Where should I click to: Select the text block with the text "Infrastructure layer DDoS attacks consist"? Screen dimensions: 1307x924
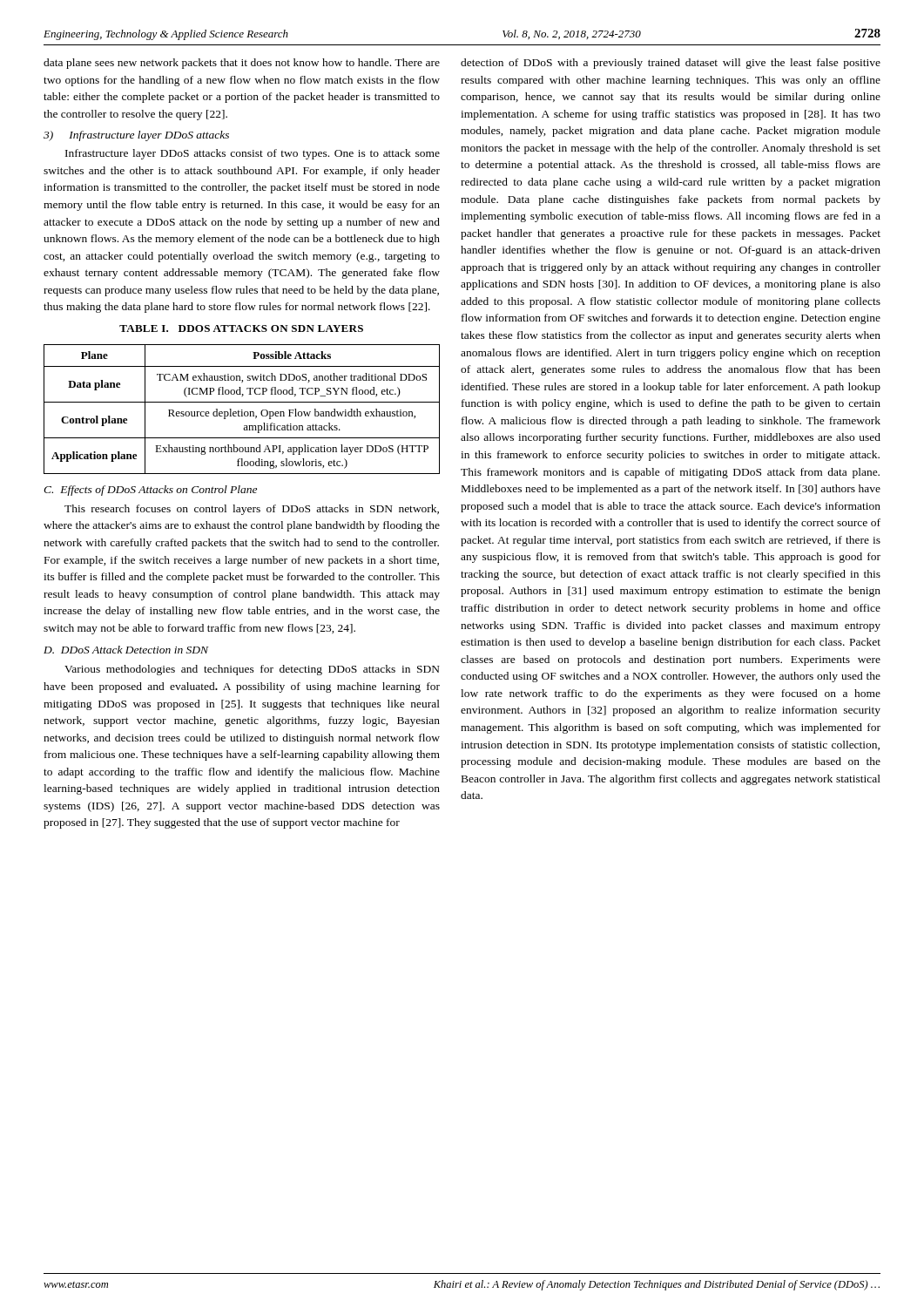(x=242, y=230)
